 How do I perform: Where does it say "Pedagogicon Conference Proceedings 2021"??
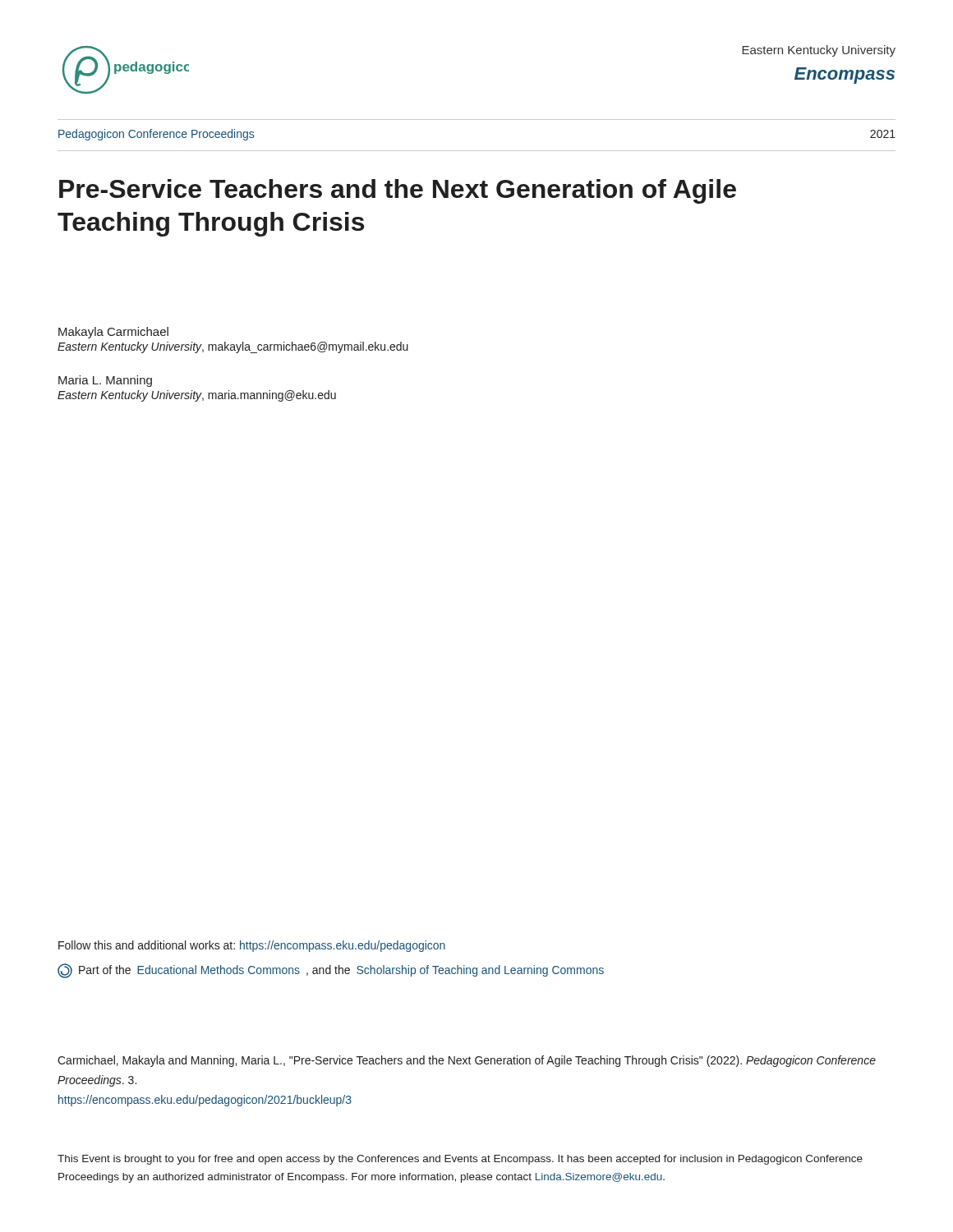coord(156,134)
